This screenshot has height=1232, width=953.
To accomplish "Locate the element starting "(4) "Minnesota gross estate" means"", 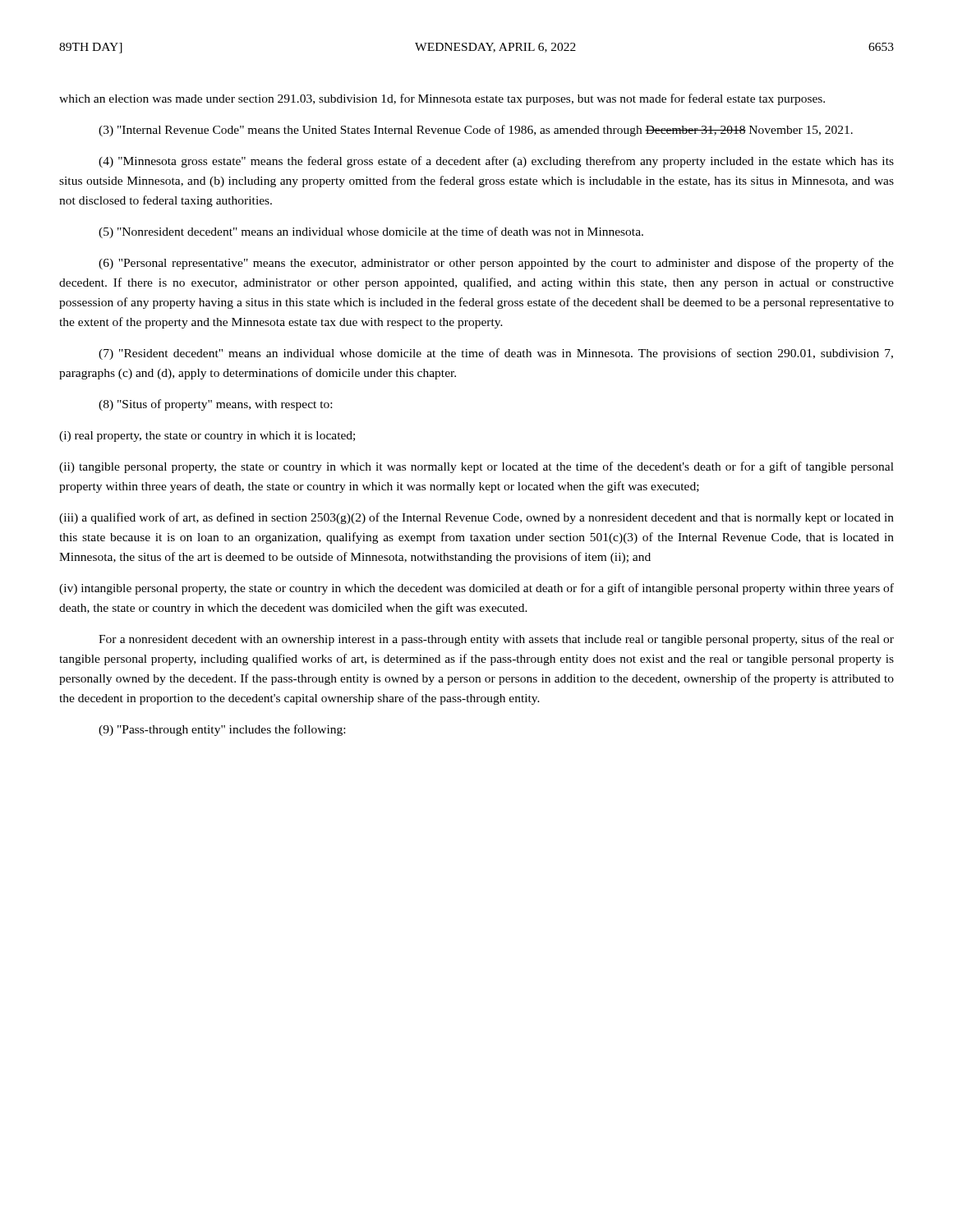I will [x=476, y=181].
